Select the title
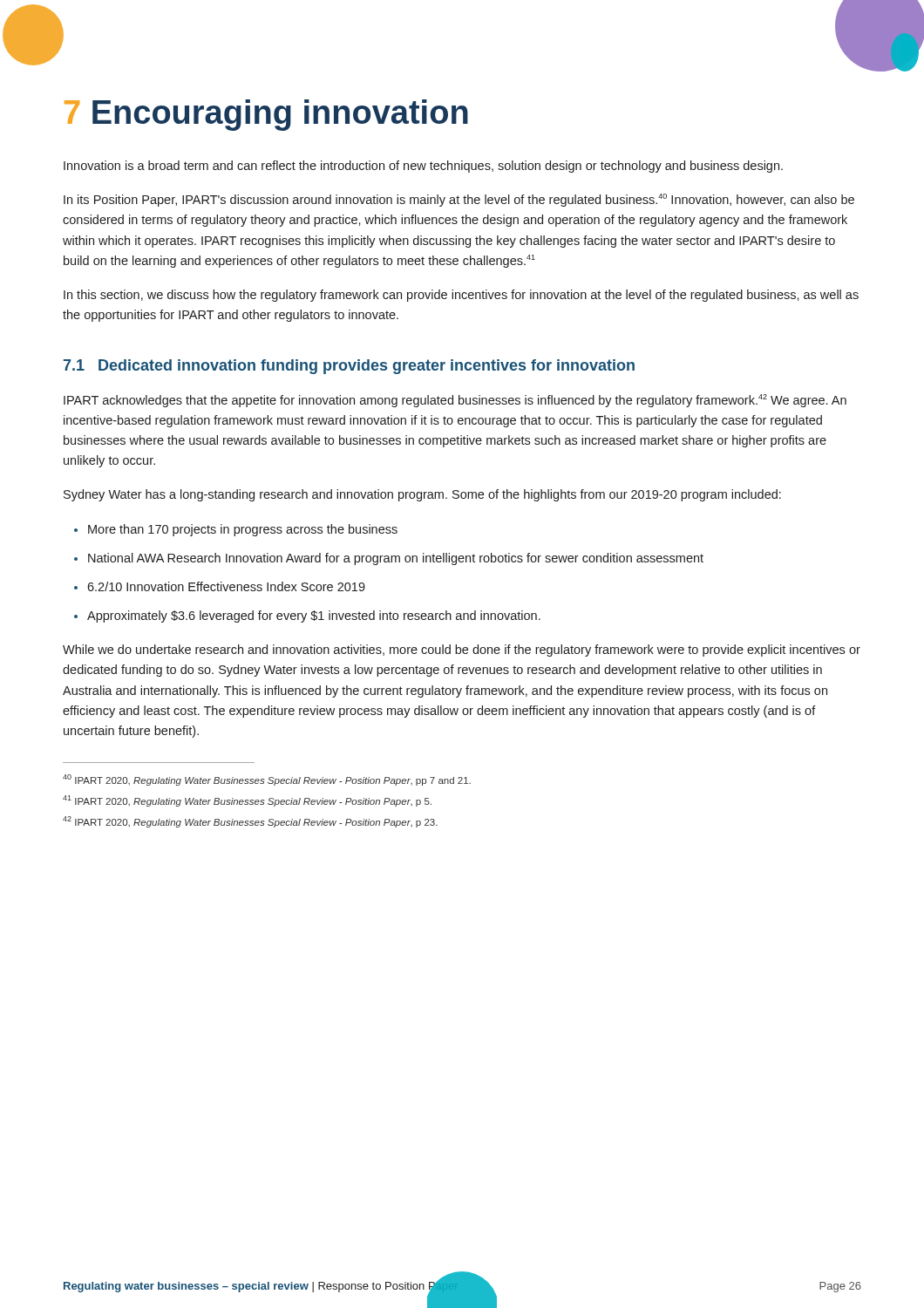Viewport: 924px width, 1308px height. tap(462, 113)
